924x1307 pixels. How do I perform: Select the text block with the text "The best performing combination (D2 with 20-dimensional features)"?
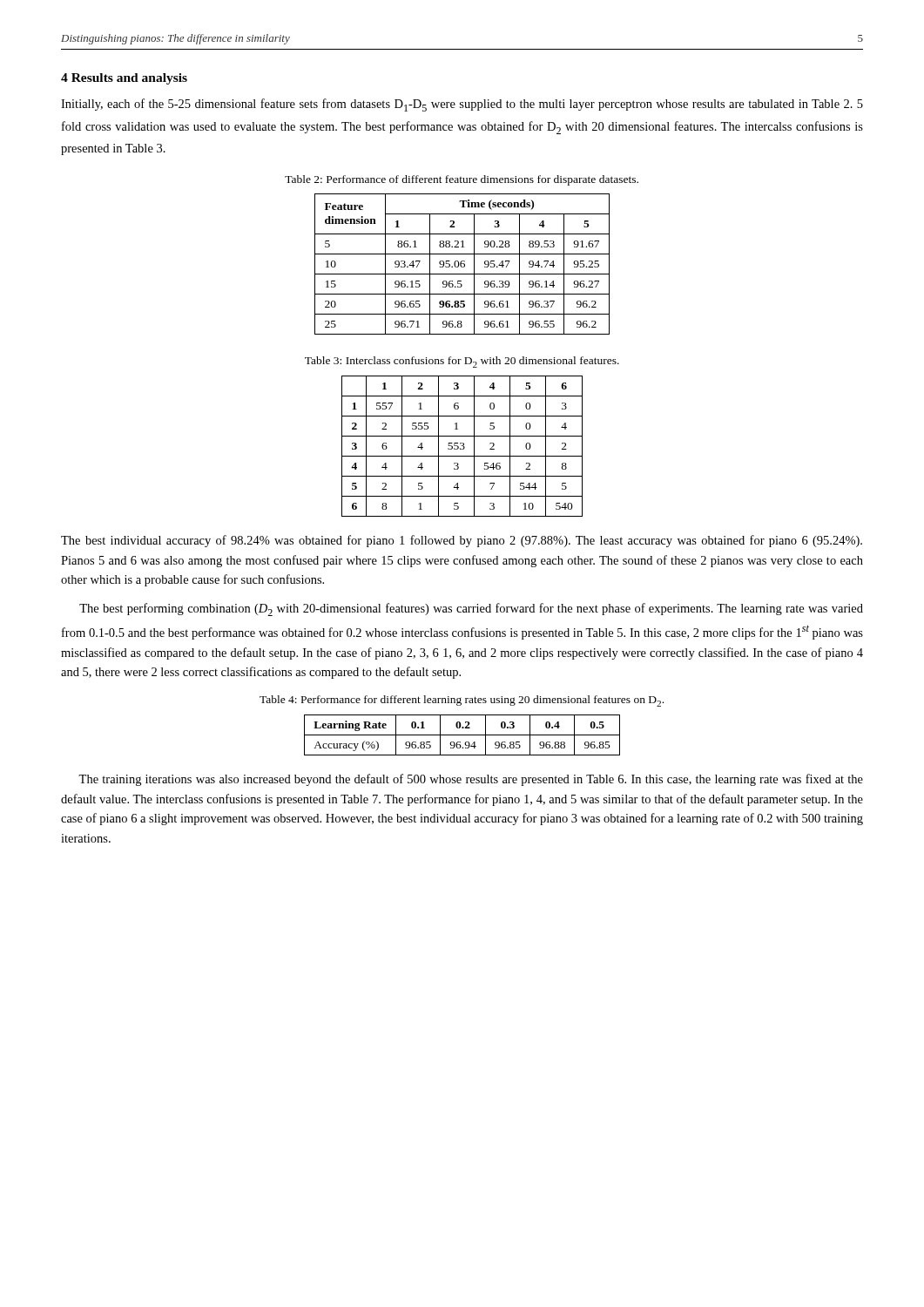click(462, 640)
